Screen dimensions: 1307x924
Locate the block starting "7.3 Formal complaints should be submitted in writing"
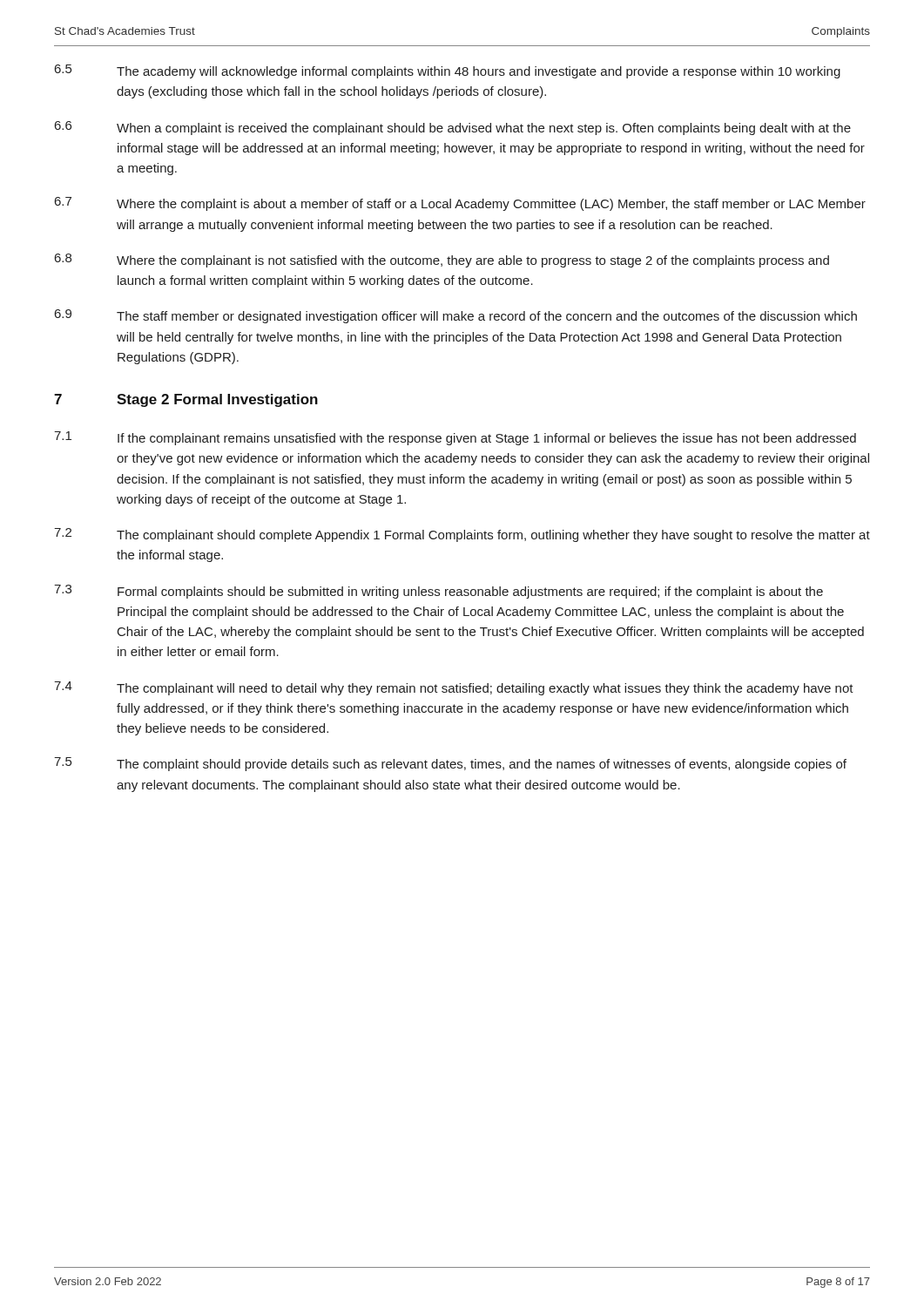pyautogui.click(x=462, y=621)
